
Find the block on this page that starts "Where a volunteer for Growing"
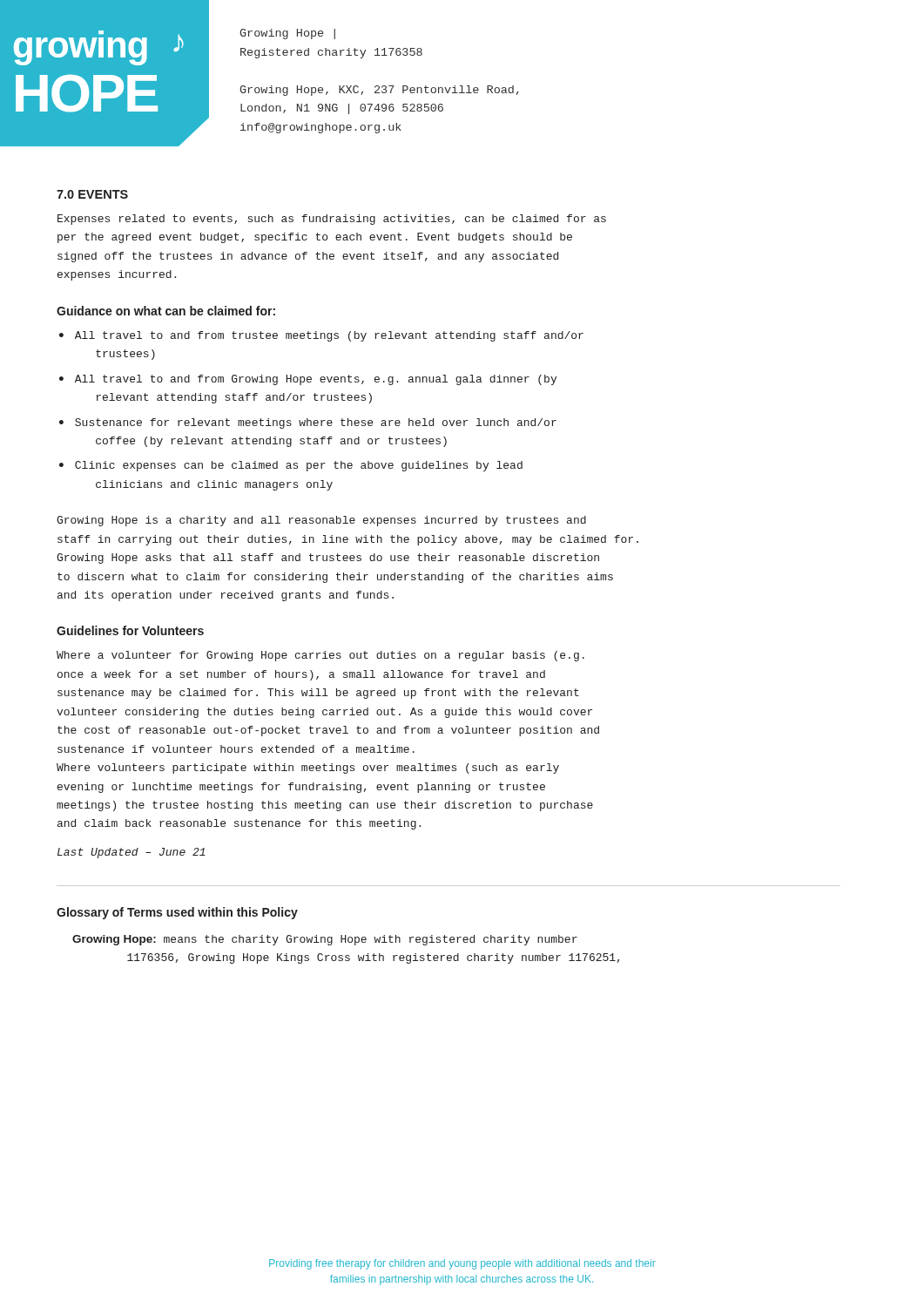coord(328,740)
